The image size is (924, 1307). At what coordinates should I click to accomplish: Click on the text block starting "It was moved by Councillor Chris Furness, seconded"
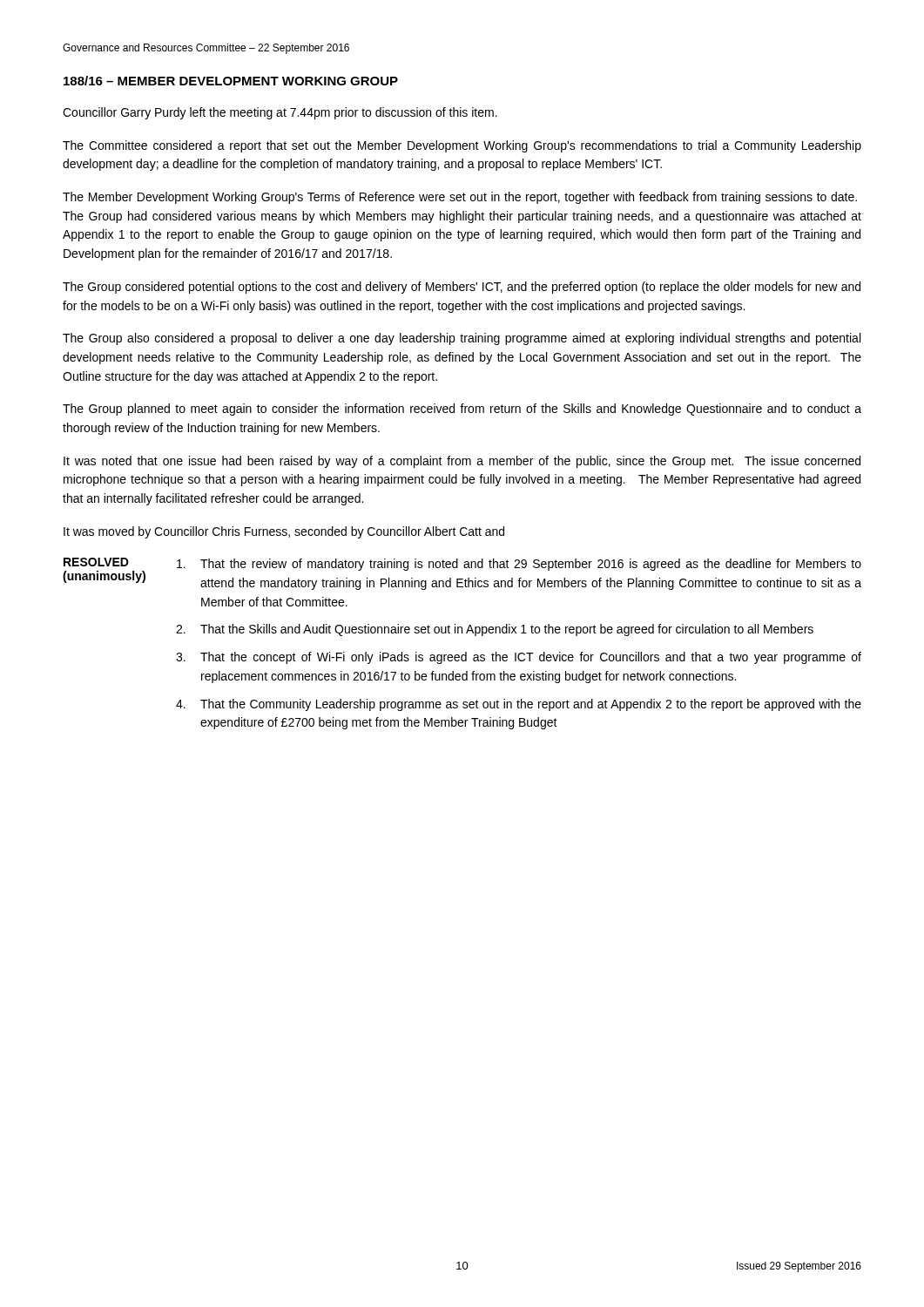point(284,531)
